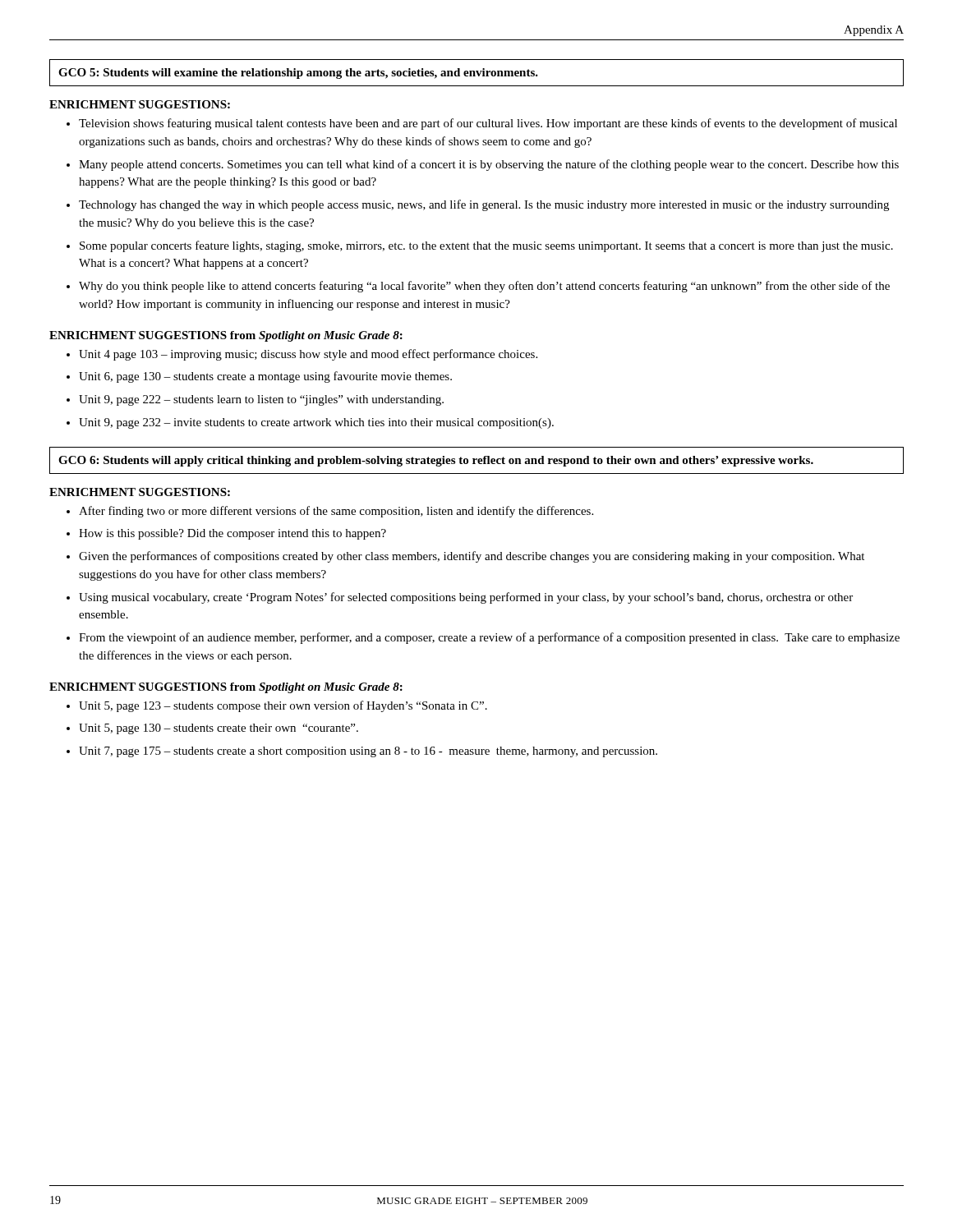Click on the text block starting "From the viewpoint"
The height and width of the screenshot is (1232, 953).
489,646
